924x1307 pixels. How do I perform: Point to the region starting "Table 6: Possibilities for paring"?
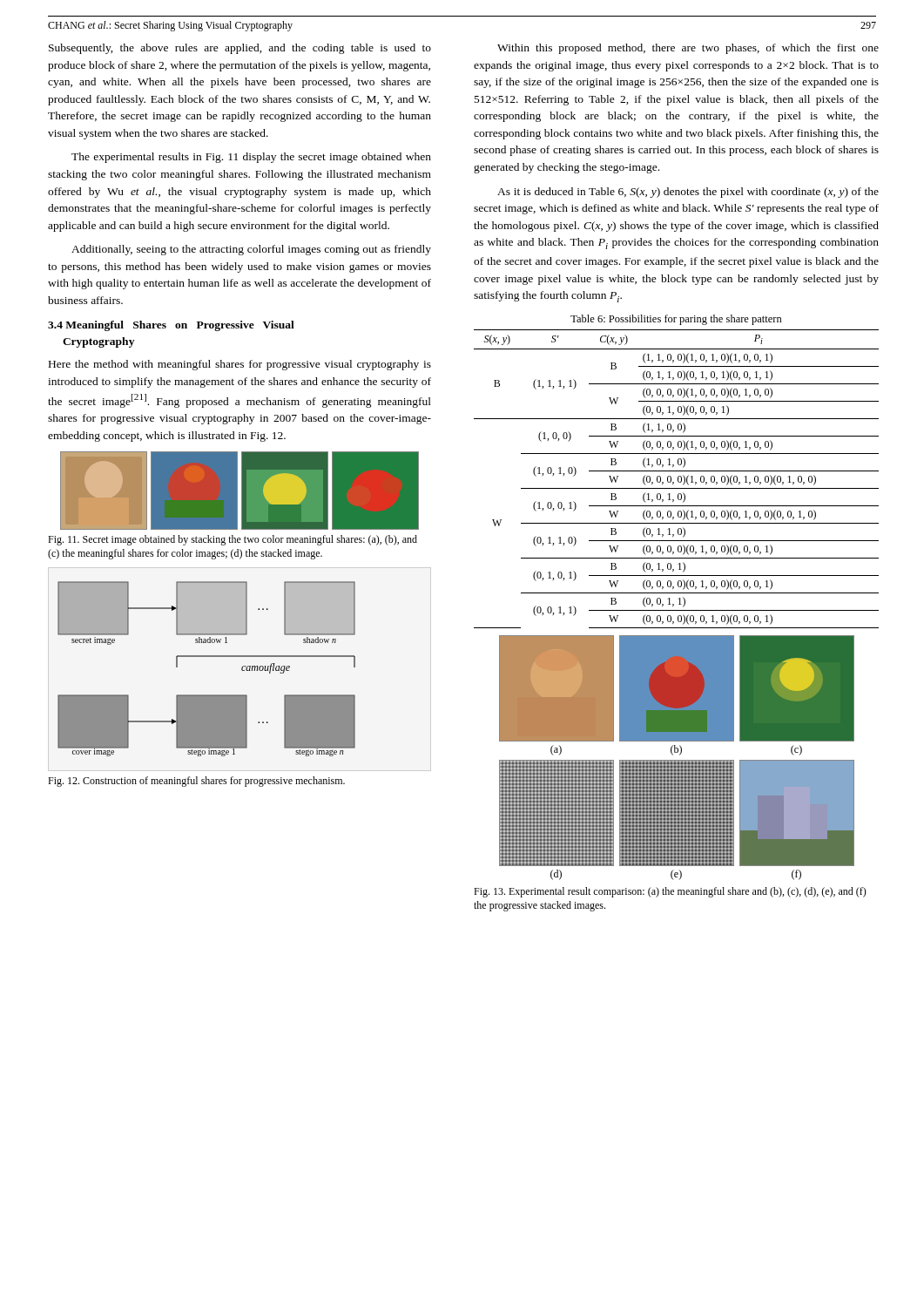(676, 319)
